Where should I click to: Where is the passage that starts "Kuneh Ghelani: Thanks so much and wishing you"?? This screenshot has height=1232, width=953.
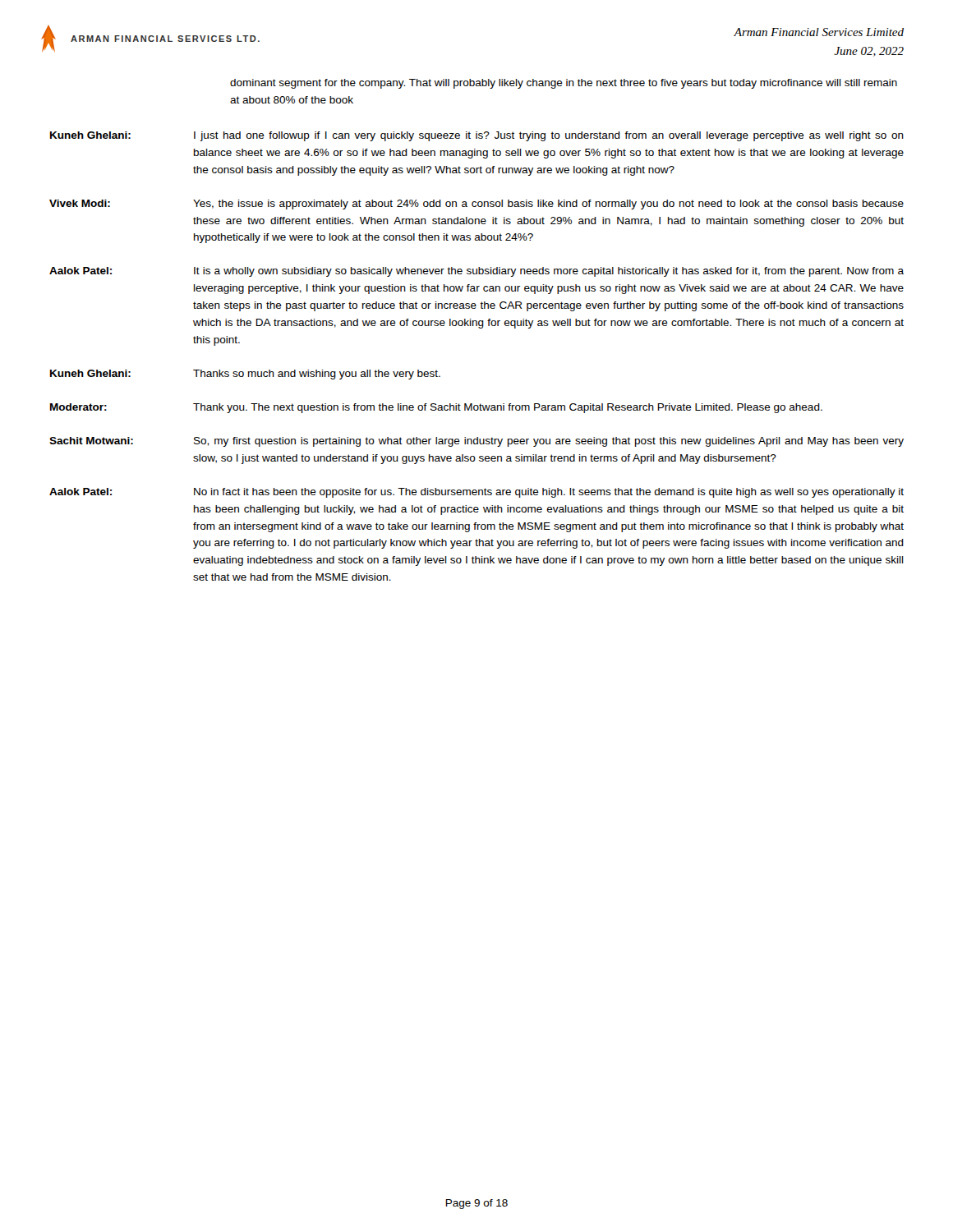pos(245,375)
